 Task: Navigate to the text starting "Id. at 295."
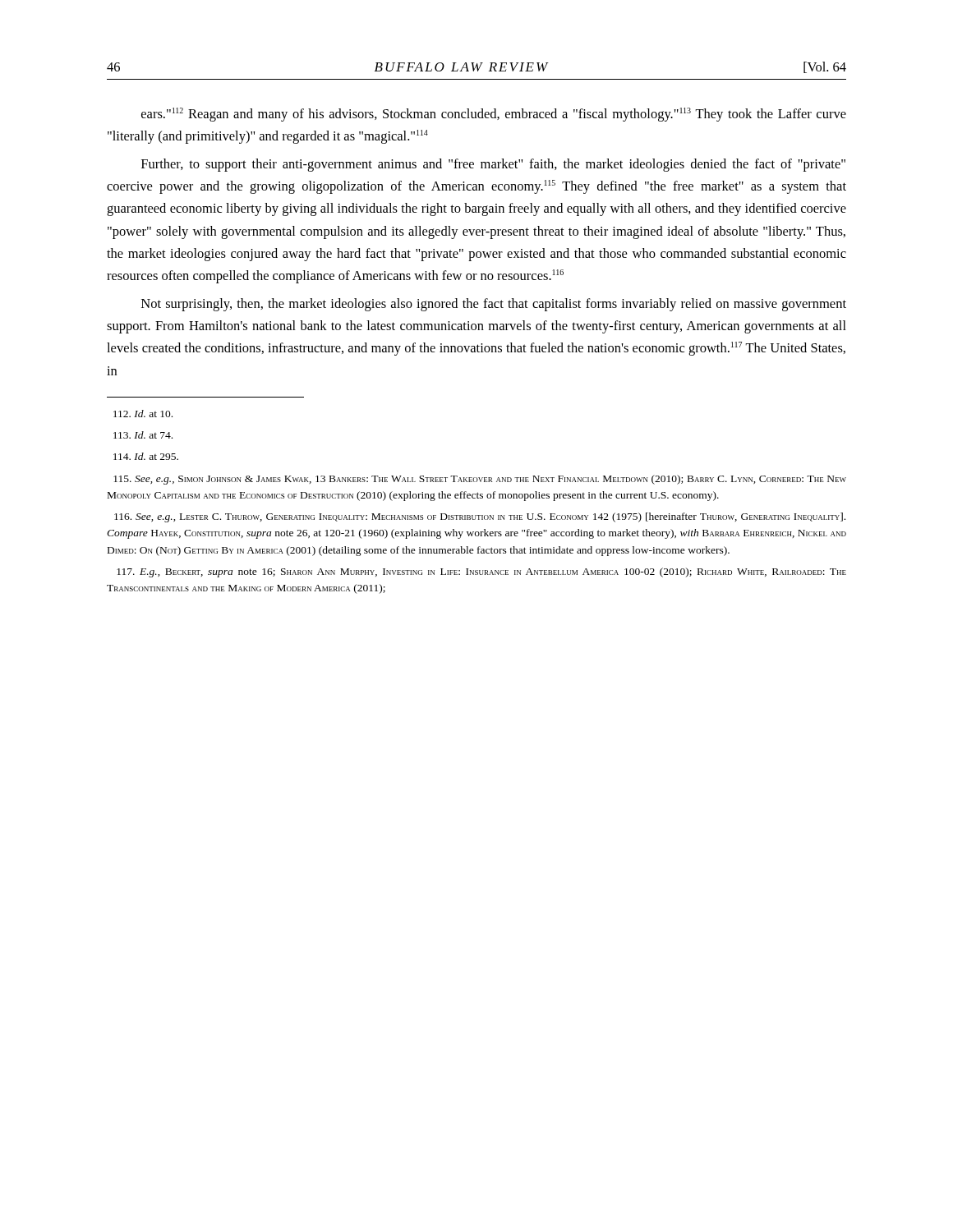[146, 456]
